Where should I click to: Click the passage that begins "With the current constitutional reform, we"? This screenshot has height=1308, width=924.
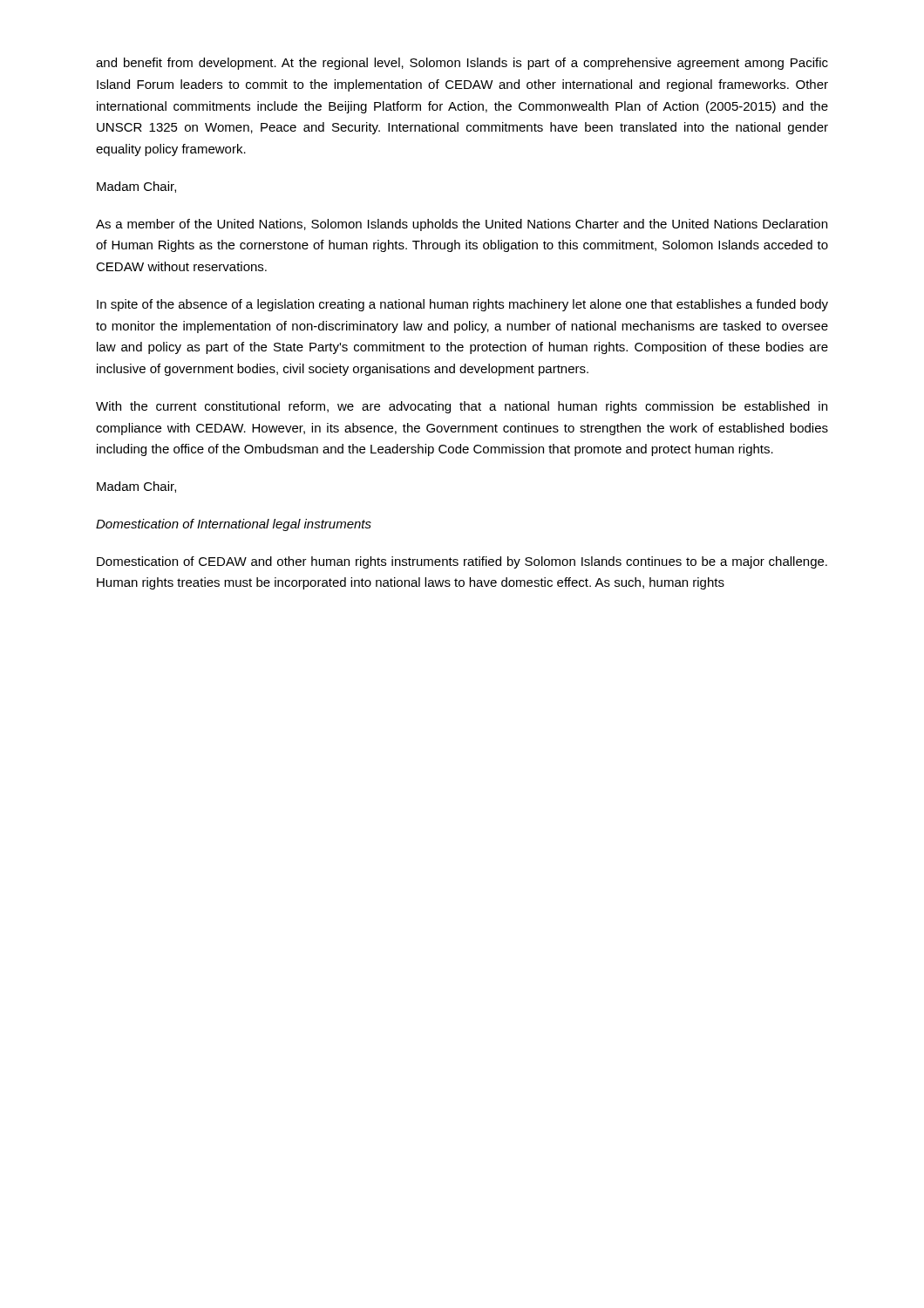click(x=462, y=427)
